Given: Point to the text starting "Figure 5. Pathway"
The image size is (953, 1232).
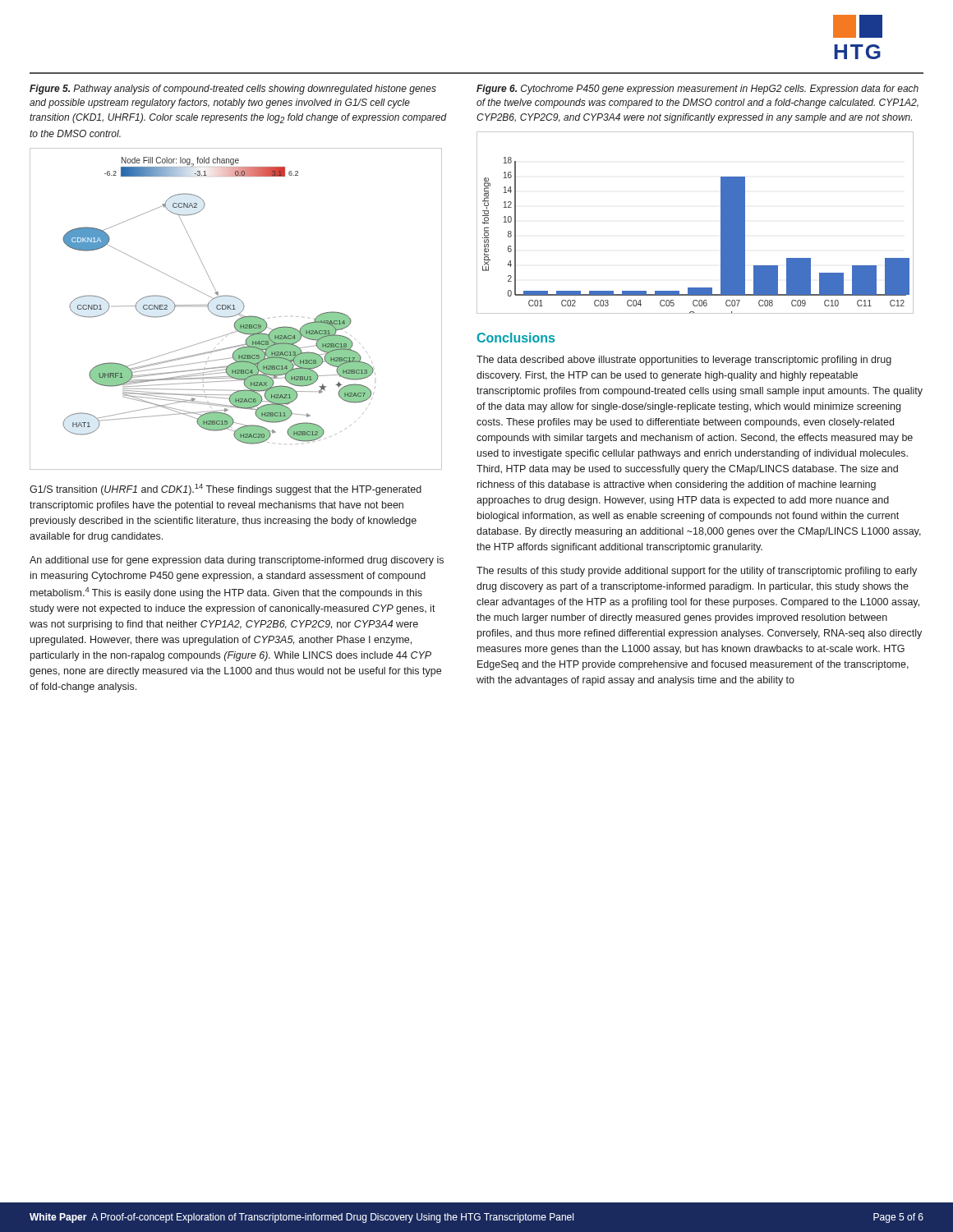Looking at the screenshot, I should point(238,111).
